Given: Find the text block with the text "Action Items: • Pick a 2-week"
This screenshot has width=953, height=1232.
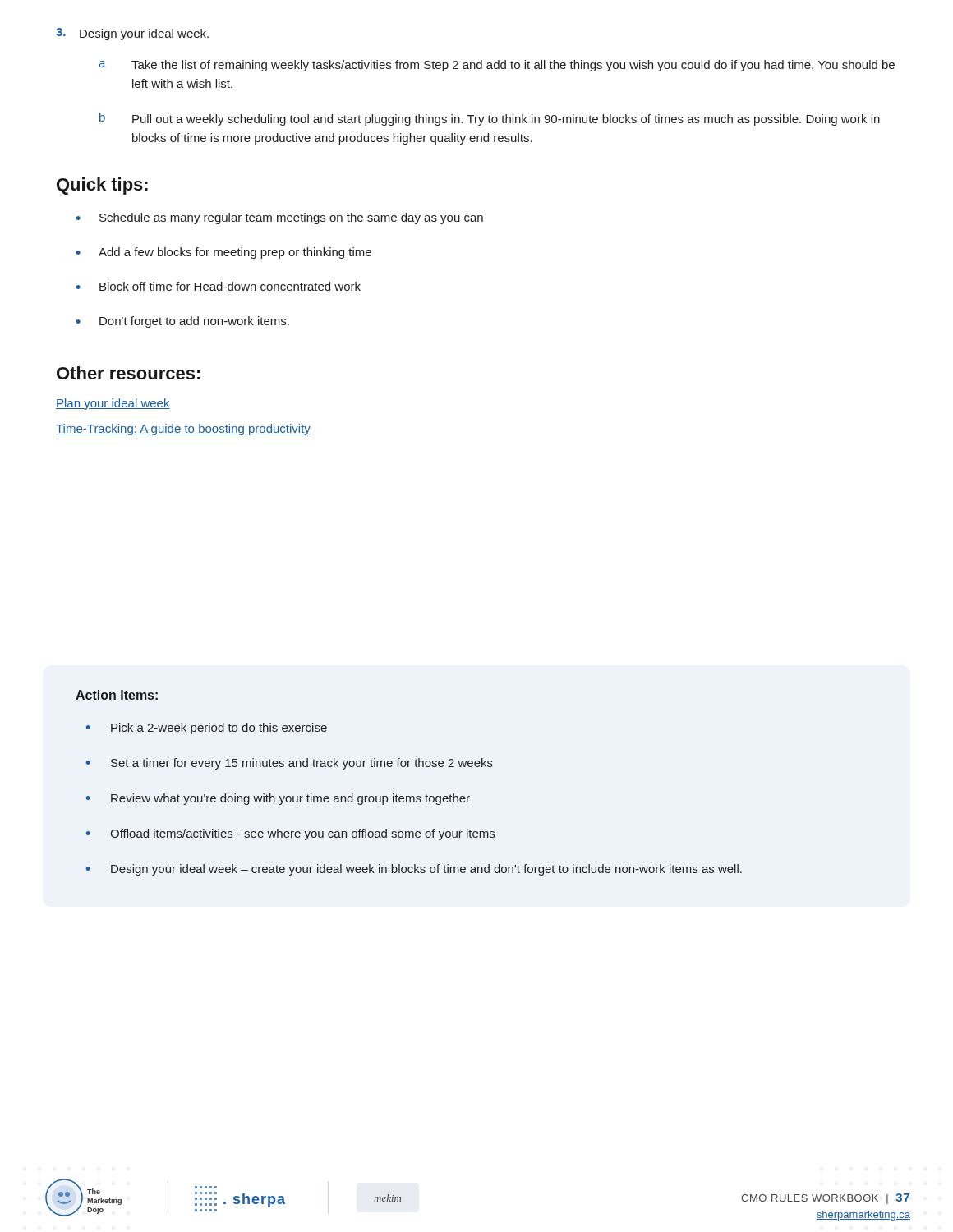Looking at the screenshot, I should [117, 695].
